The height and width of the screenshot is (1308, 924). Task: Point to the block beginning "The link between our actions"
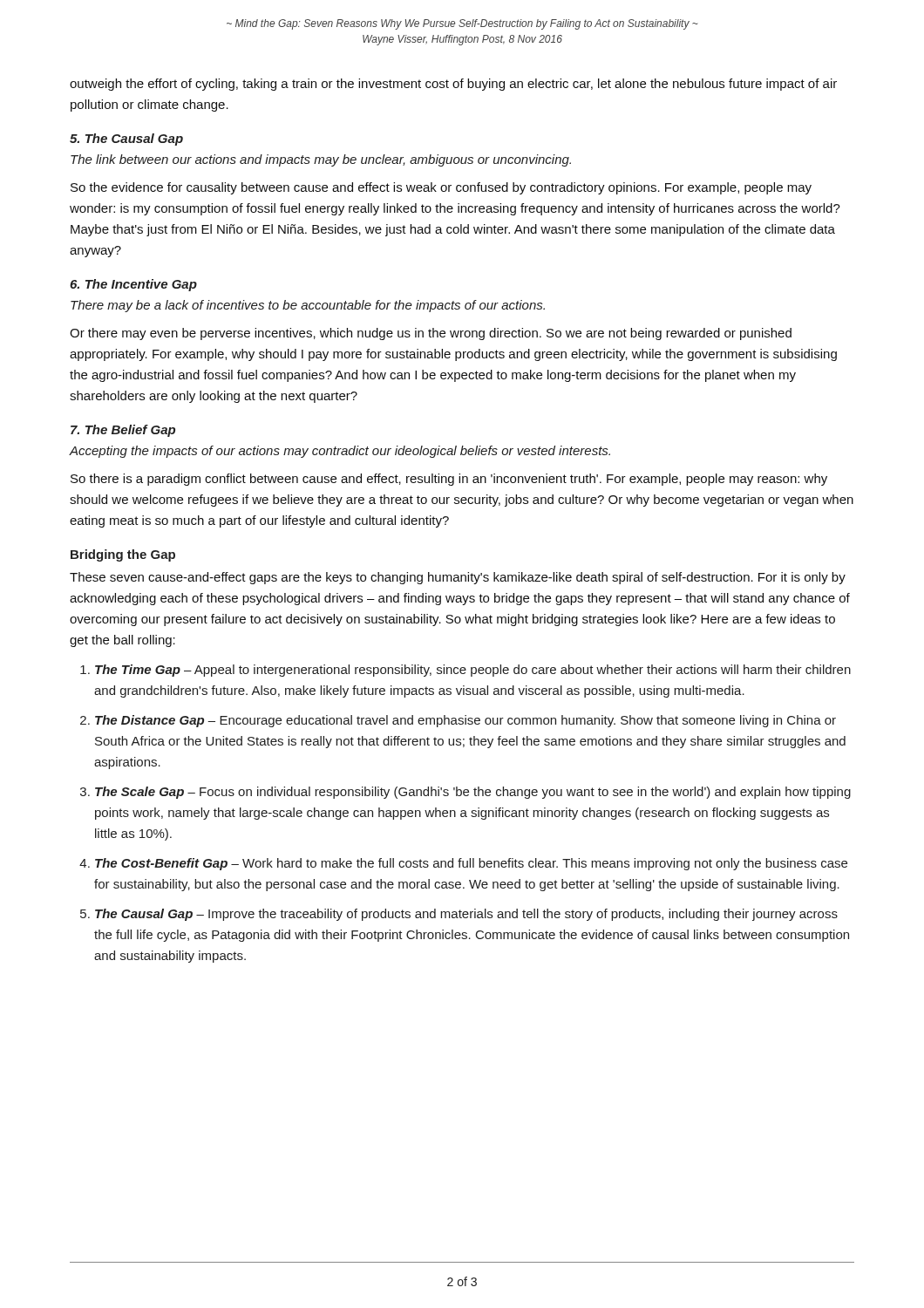[x=321, y=159]
